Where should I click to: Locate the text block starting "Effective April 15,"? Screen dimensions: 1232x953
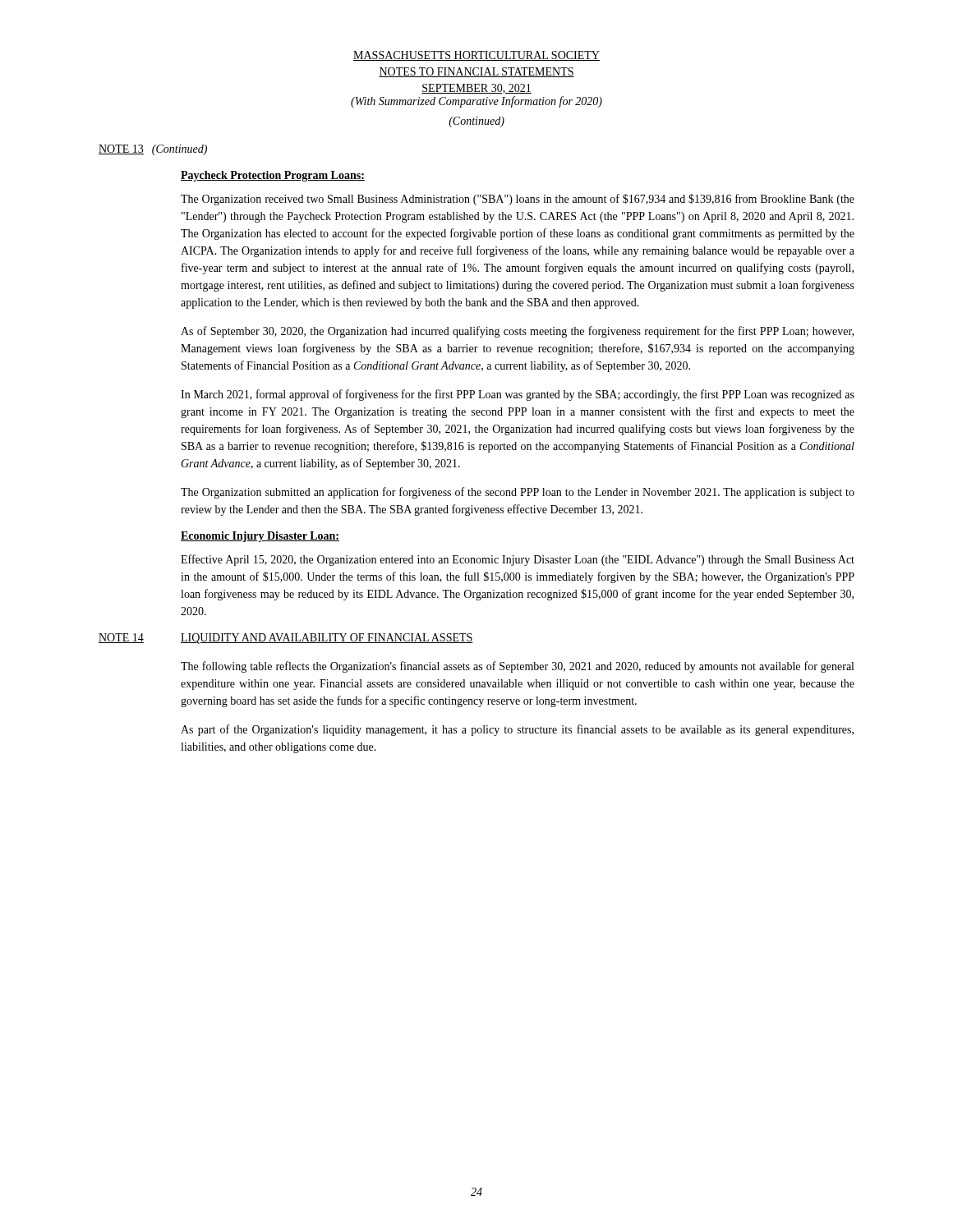518,586
